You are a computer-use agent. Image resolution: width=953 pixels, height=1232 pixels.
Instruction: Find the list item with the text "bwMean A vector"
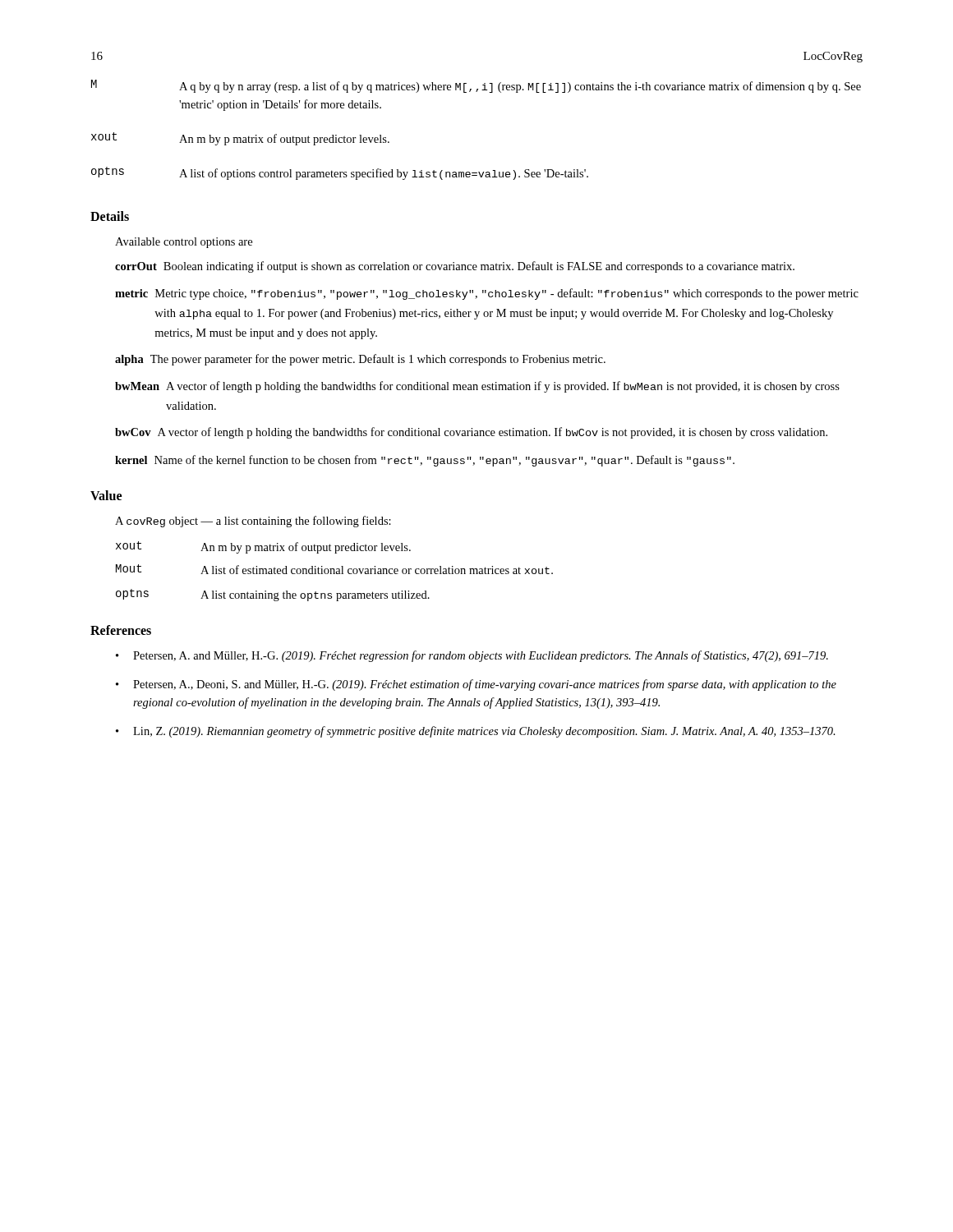[x=489, y=396]
